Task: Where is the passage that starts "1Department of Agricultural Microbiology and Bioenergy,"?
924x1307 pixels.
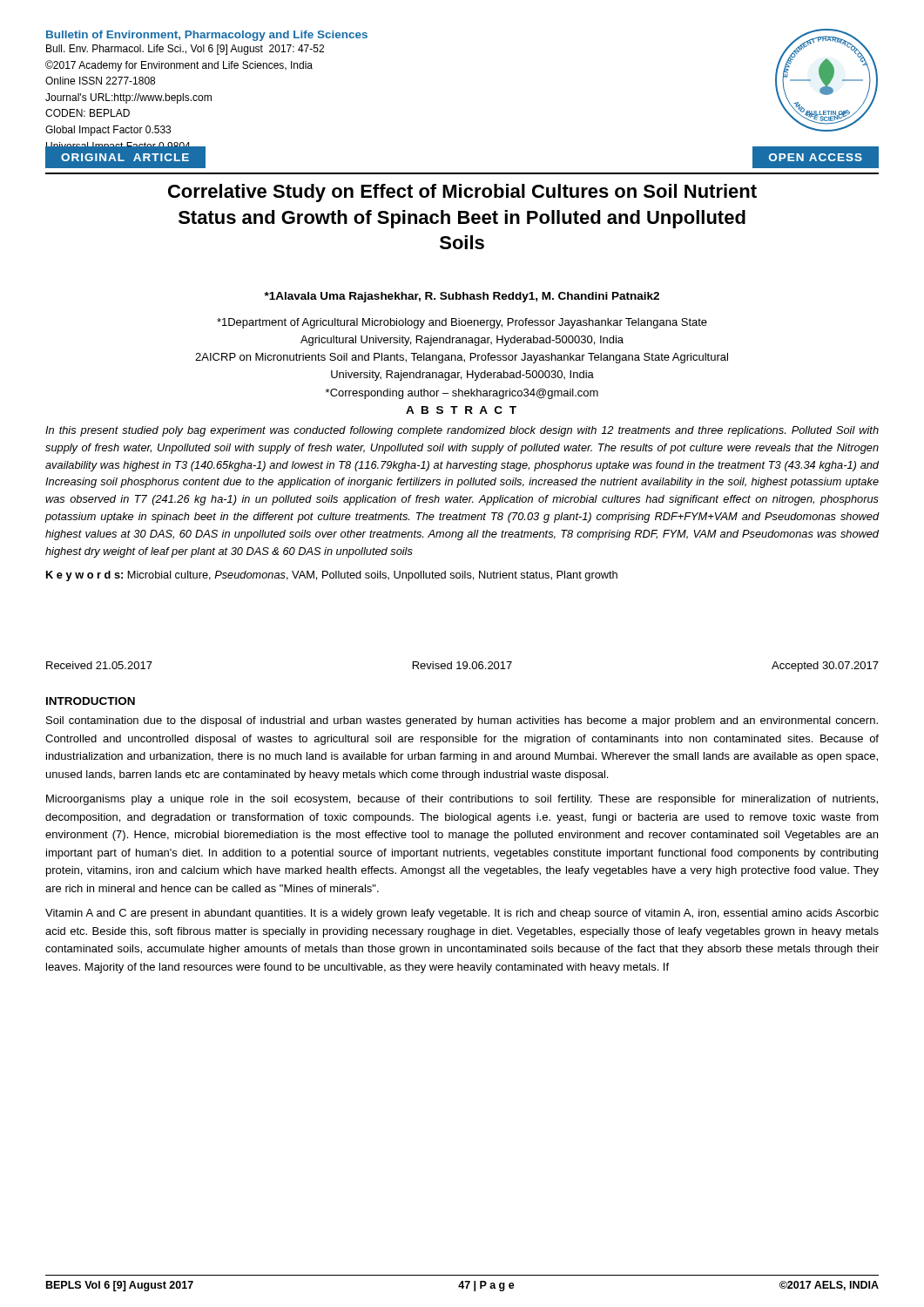Action: 462,357
